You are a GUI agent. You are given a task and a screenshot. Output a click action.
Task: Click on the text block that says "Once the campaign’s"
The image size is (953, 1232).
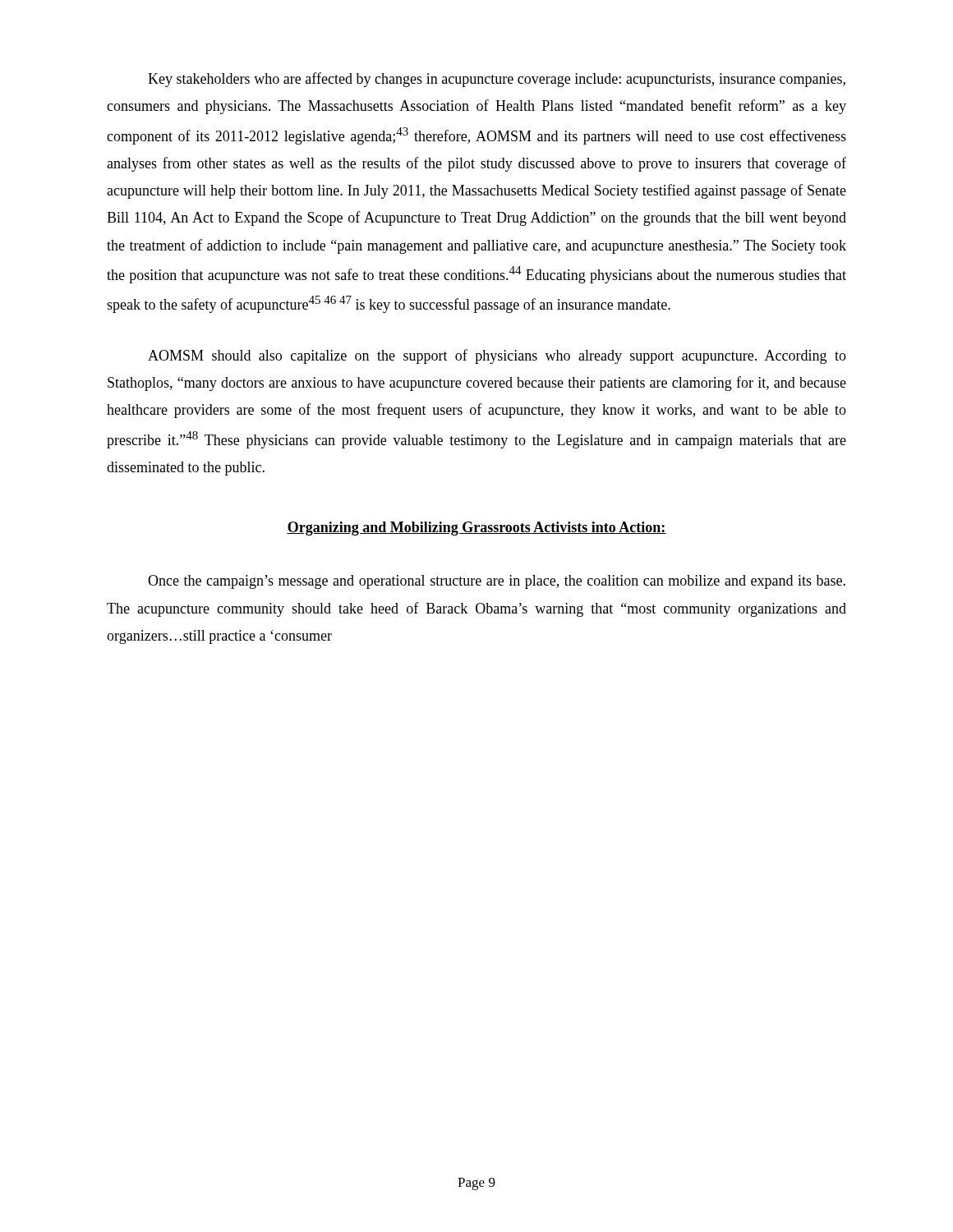tap(476, 609)
